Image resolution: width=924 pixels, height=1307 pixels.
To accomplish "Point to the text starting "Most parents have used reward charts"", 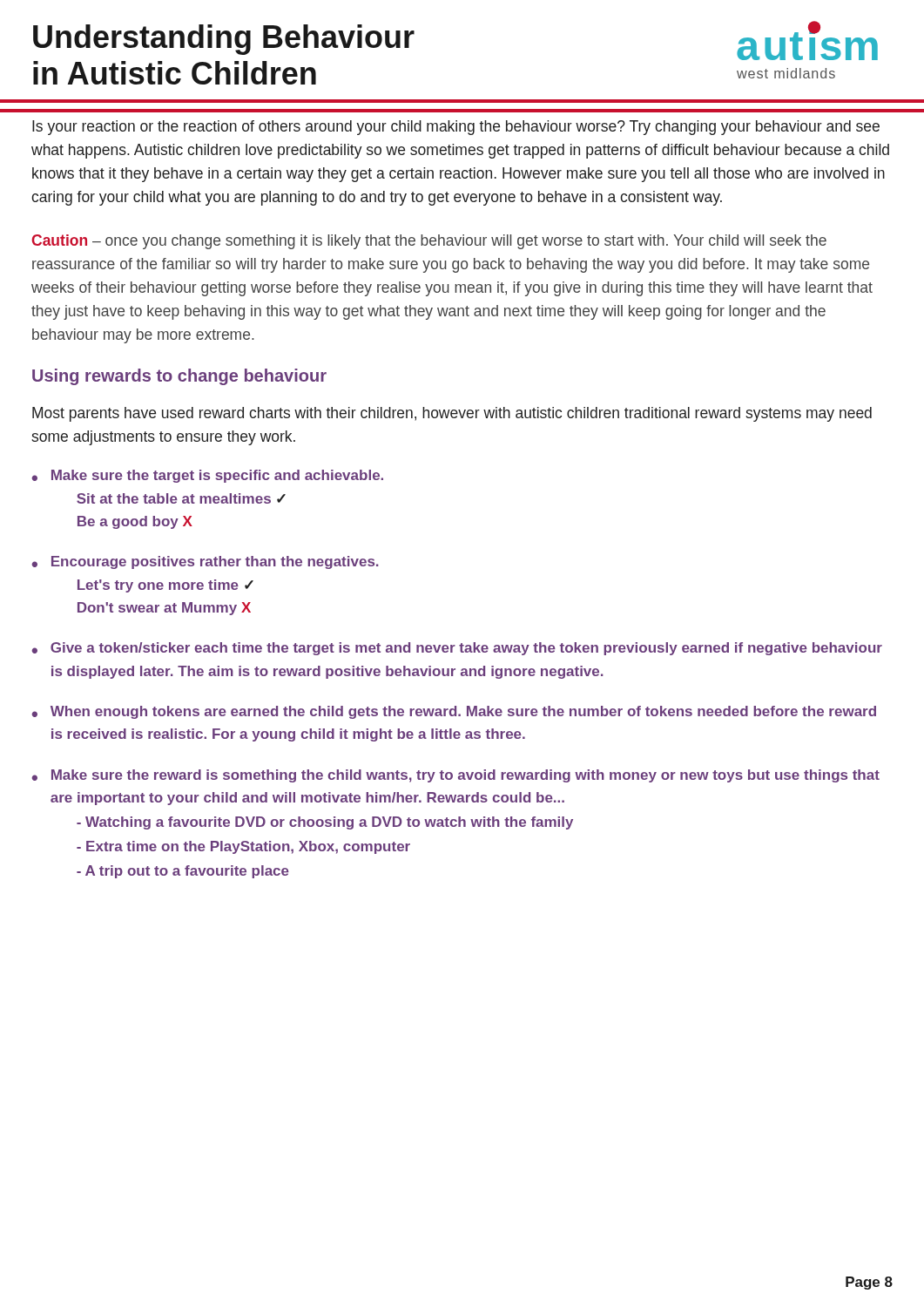I will 452,425.
